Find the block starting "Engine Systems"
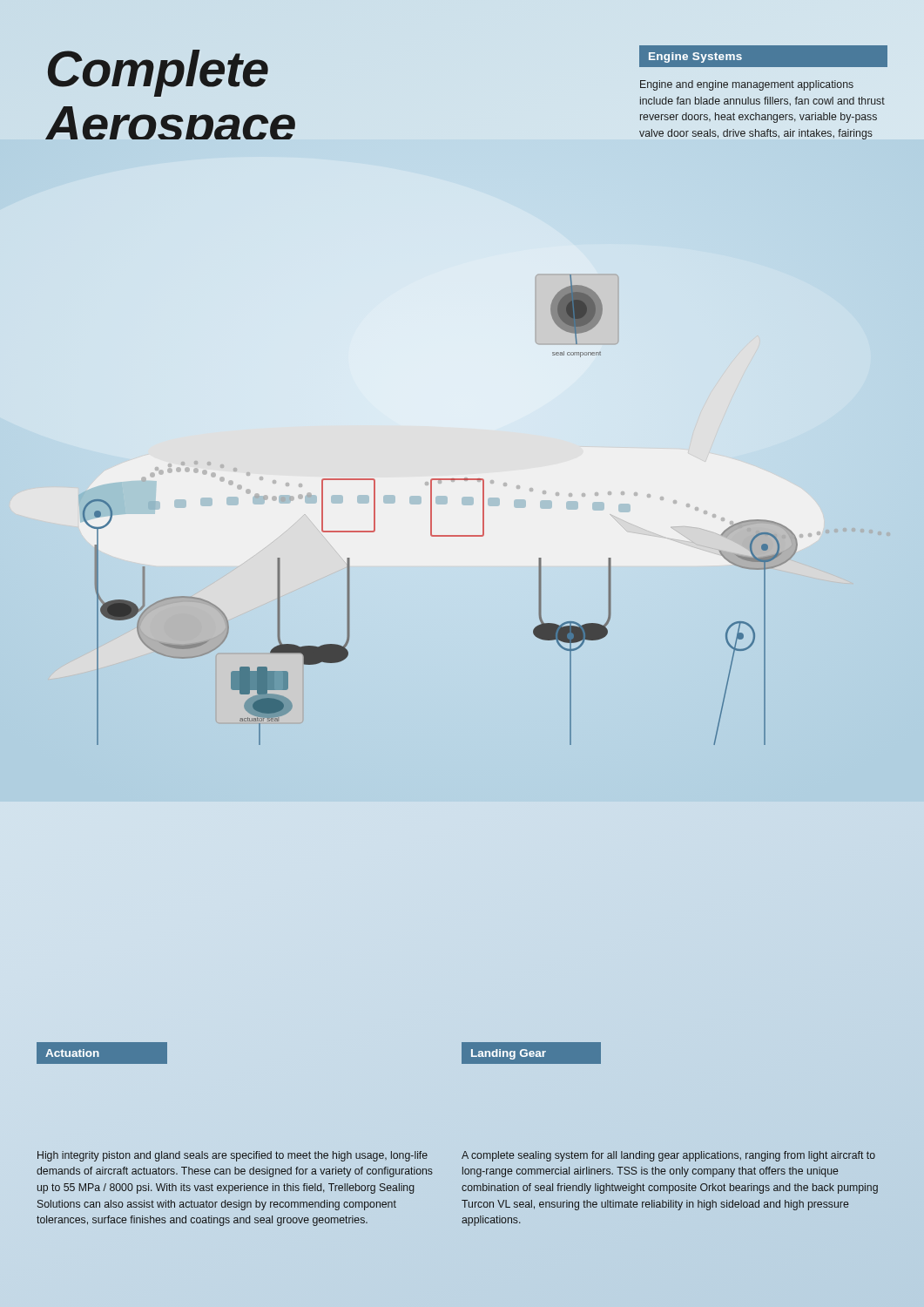This screenshot has width=924, height=1307. pyautogui.click(x=763, y=56)
